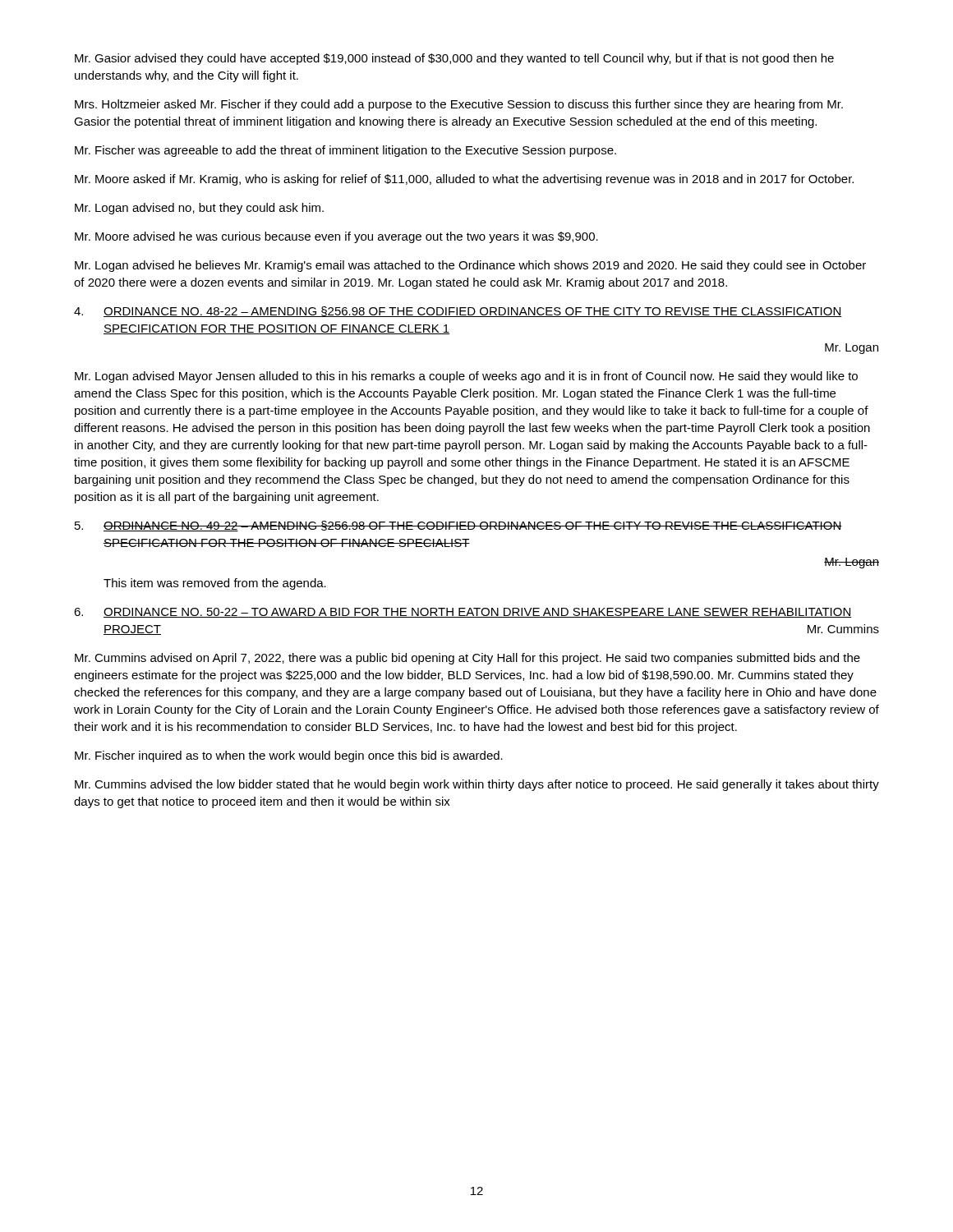Locate the block starting "Mr. Gasior advised they"

point(454,67)
